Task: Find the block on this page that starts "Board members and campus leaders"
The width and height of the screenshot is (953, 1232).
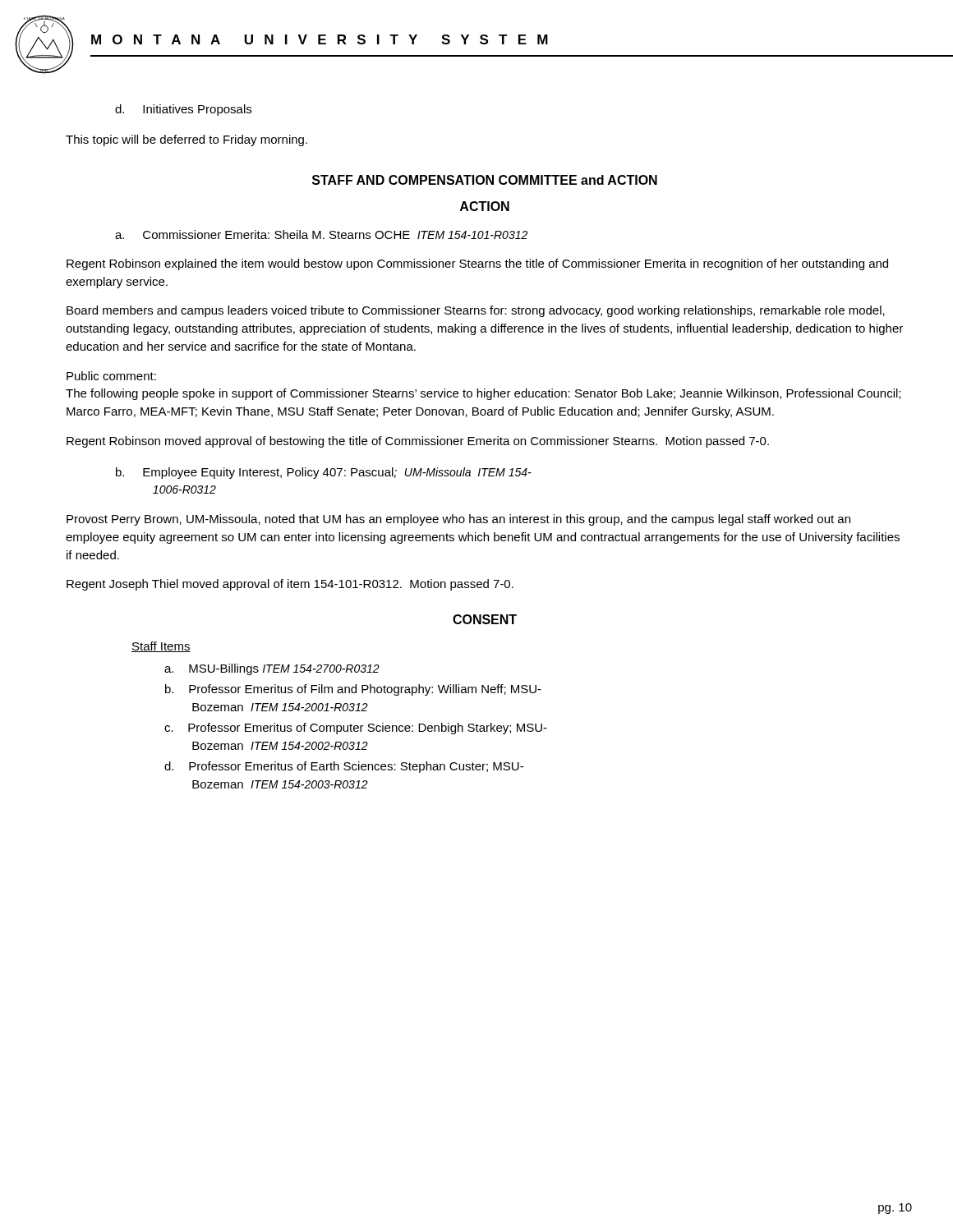Action: tap(484, 328)
